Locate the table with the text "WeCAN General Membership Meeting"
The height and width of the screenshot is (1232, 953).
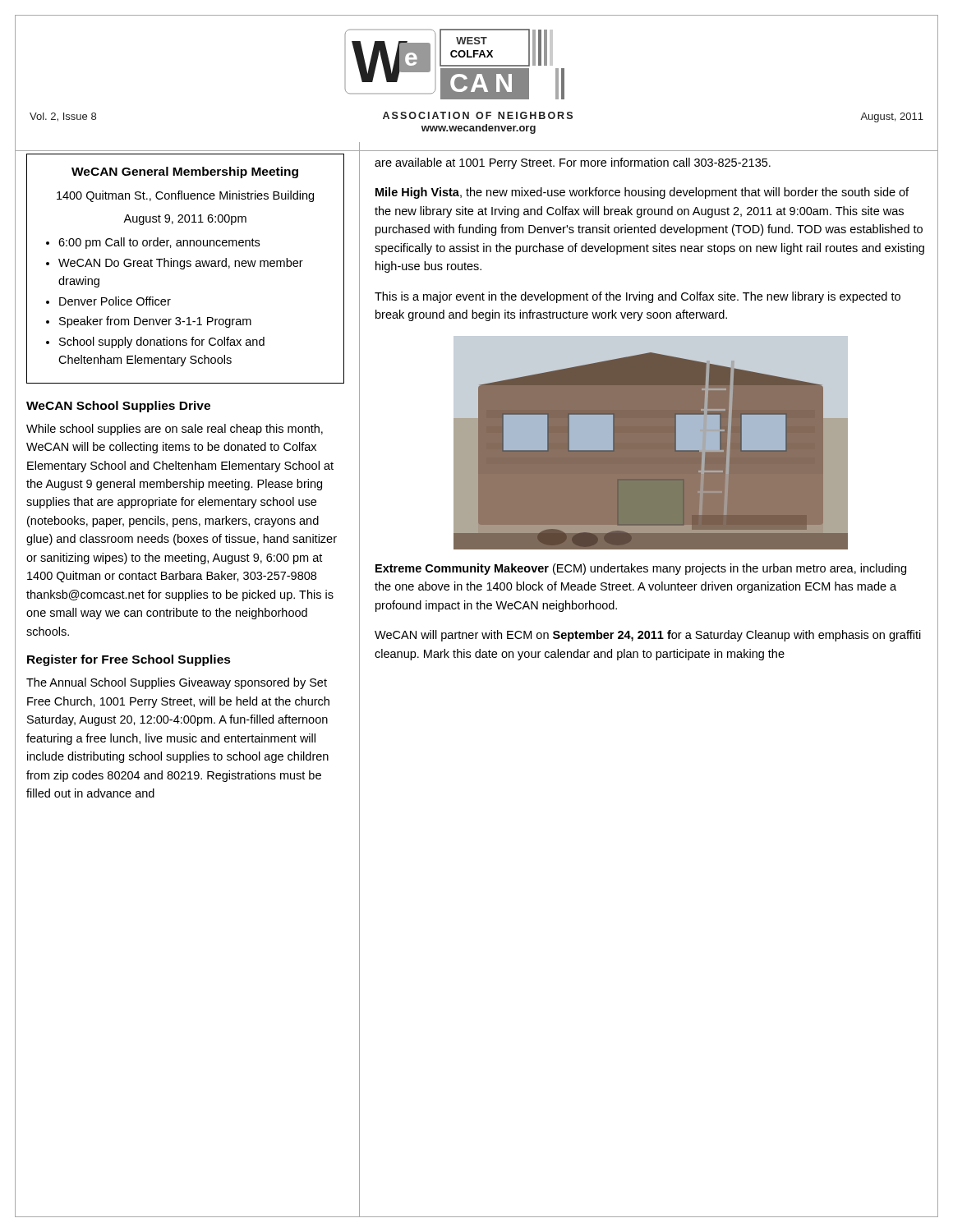(x=185, y=268)
